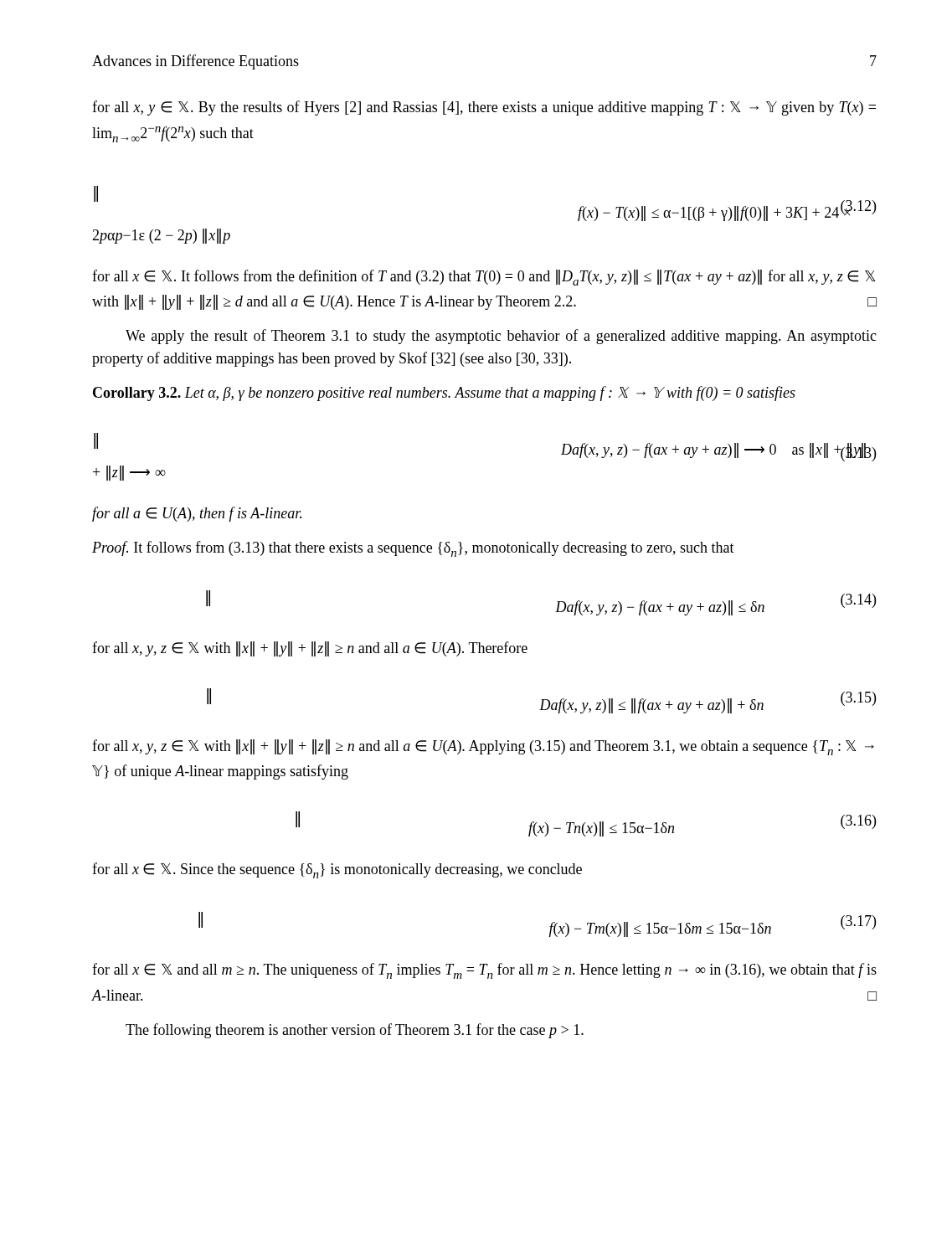The image size is (952, 1256).
Task: Locate the text block that says "Corollary 3.2. Let α,"
Action: click(x=484, y=393)
